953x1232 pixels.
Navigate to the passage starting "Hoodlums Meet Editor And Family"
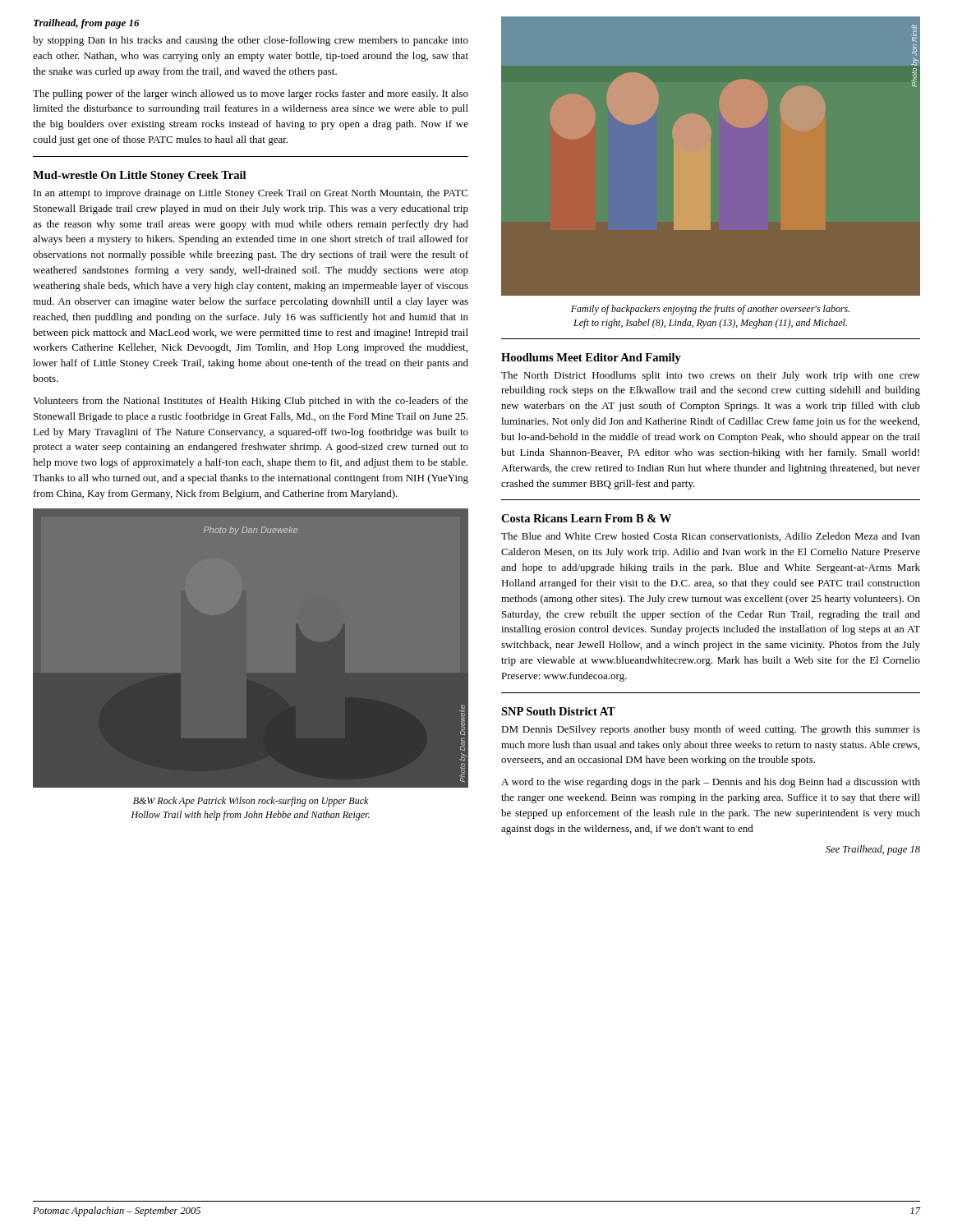coord(591,357)
